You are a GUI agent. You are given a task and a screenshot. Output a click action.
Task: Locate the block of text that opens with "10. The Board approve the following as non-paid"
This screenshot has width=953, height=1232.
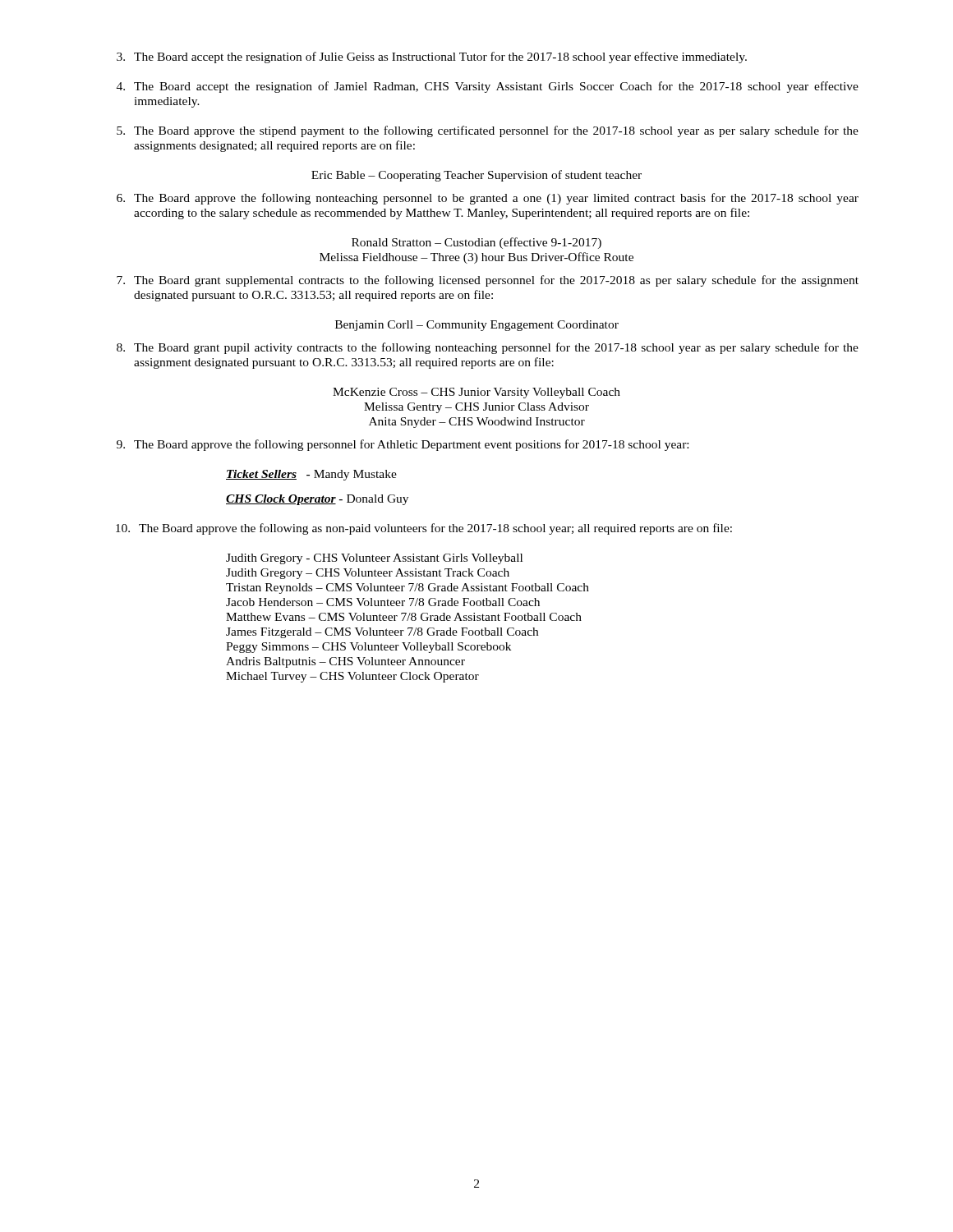coord(476,528)
